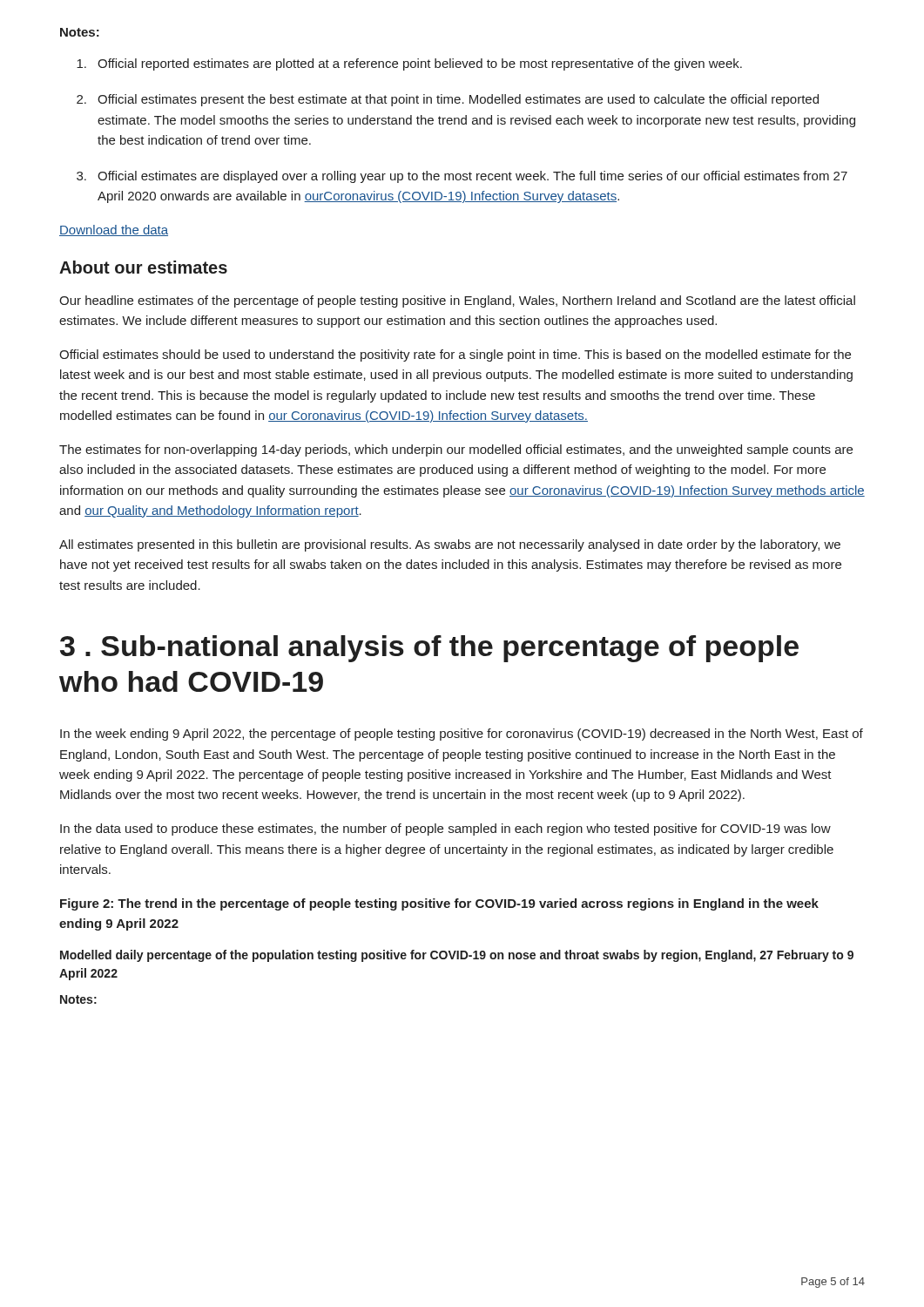The height and width of the screenshot is (1307, 924).
Task: Find the block starting "Modelled daily percentage"
Action: [x=457, y=964]
